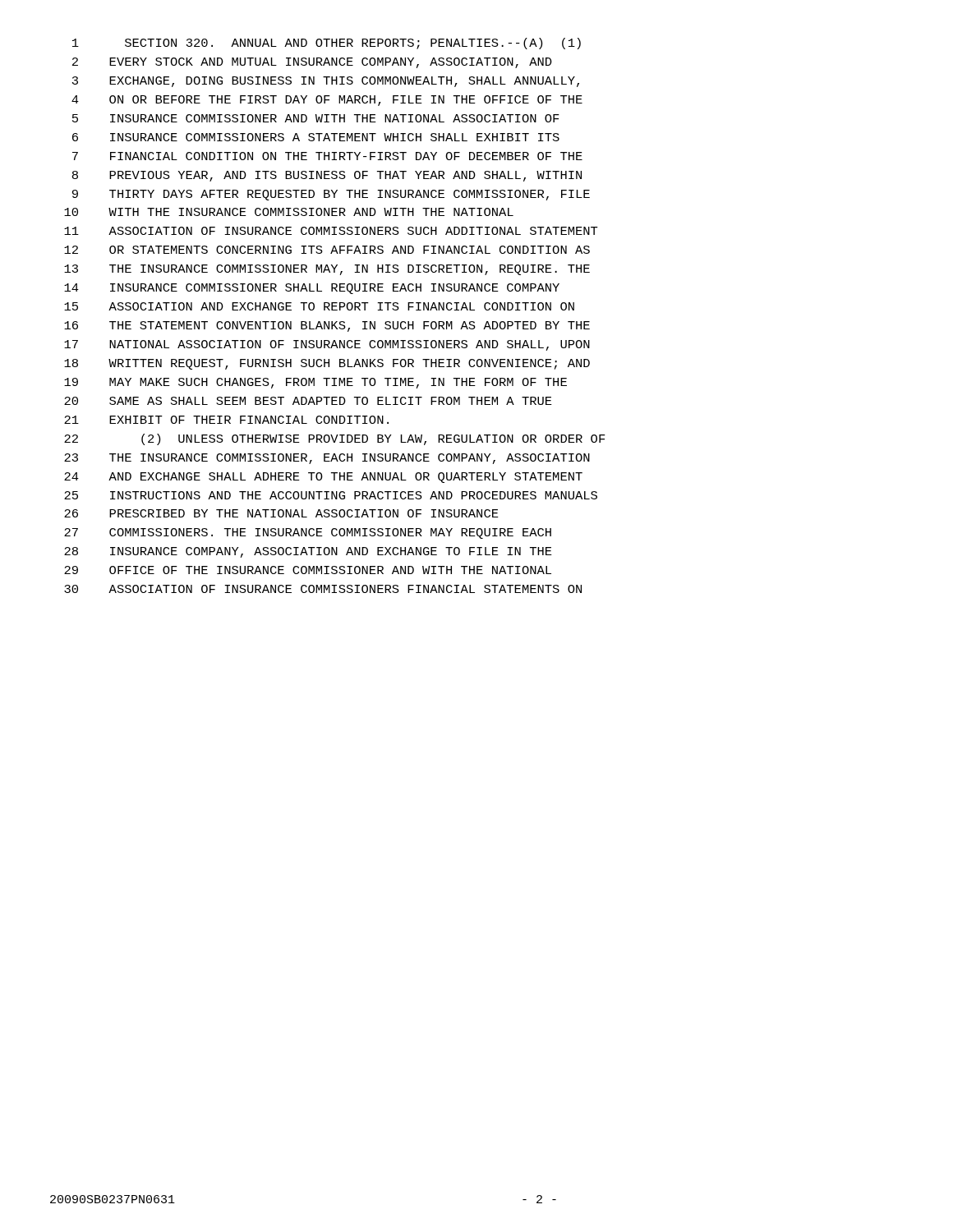
Task: Select the list item that reads "19 MAY MAKE SUCH CHANGES, FROM TIME TO"
Action: tap(308, 383)
